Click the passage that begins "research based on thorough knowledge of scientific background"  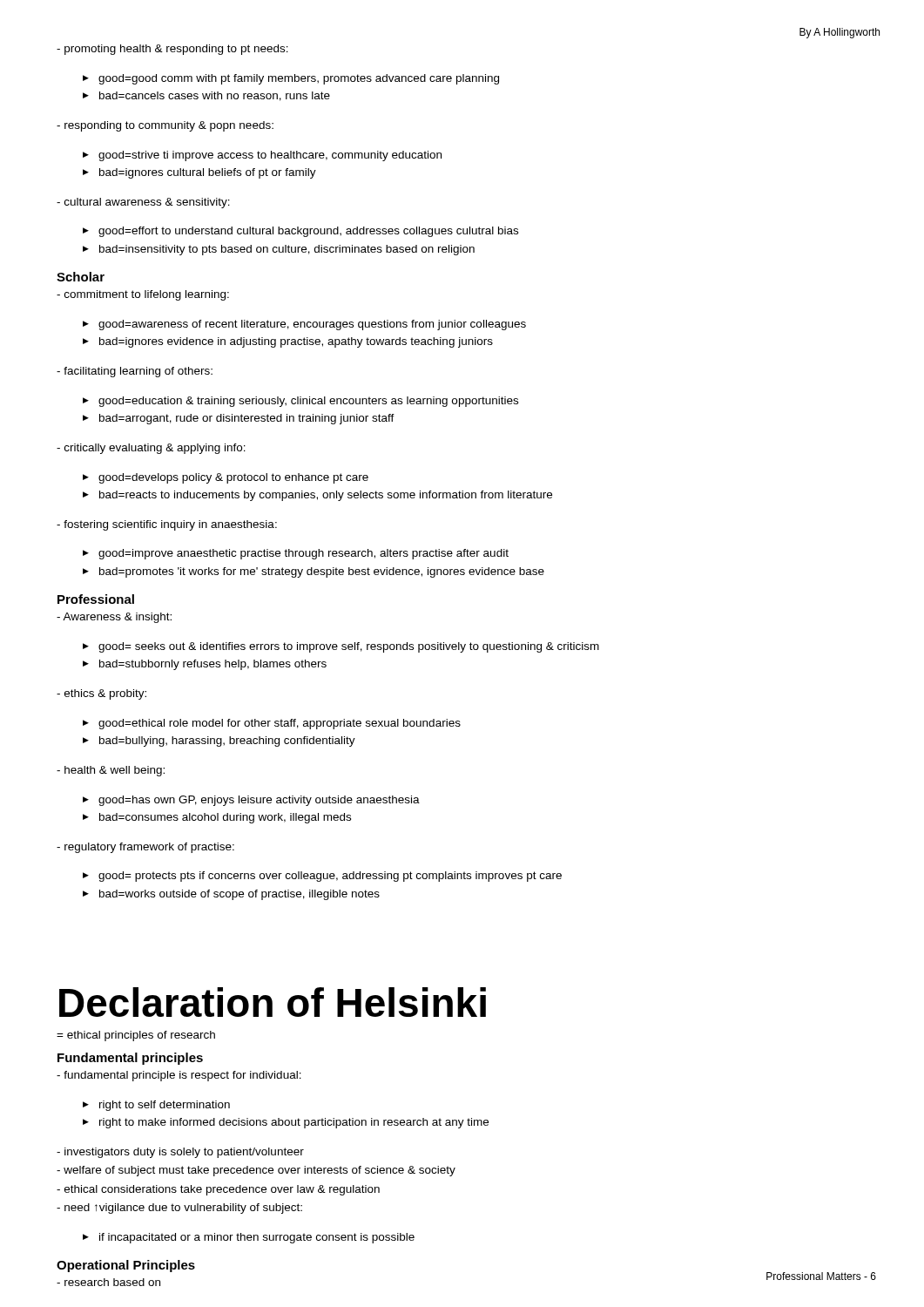pos(106,1280)
